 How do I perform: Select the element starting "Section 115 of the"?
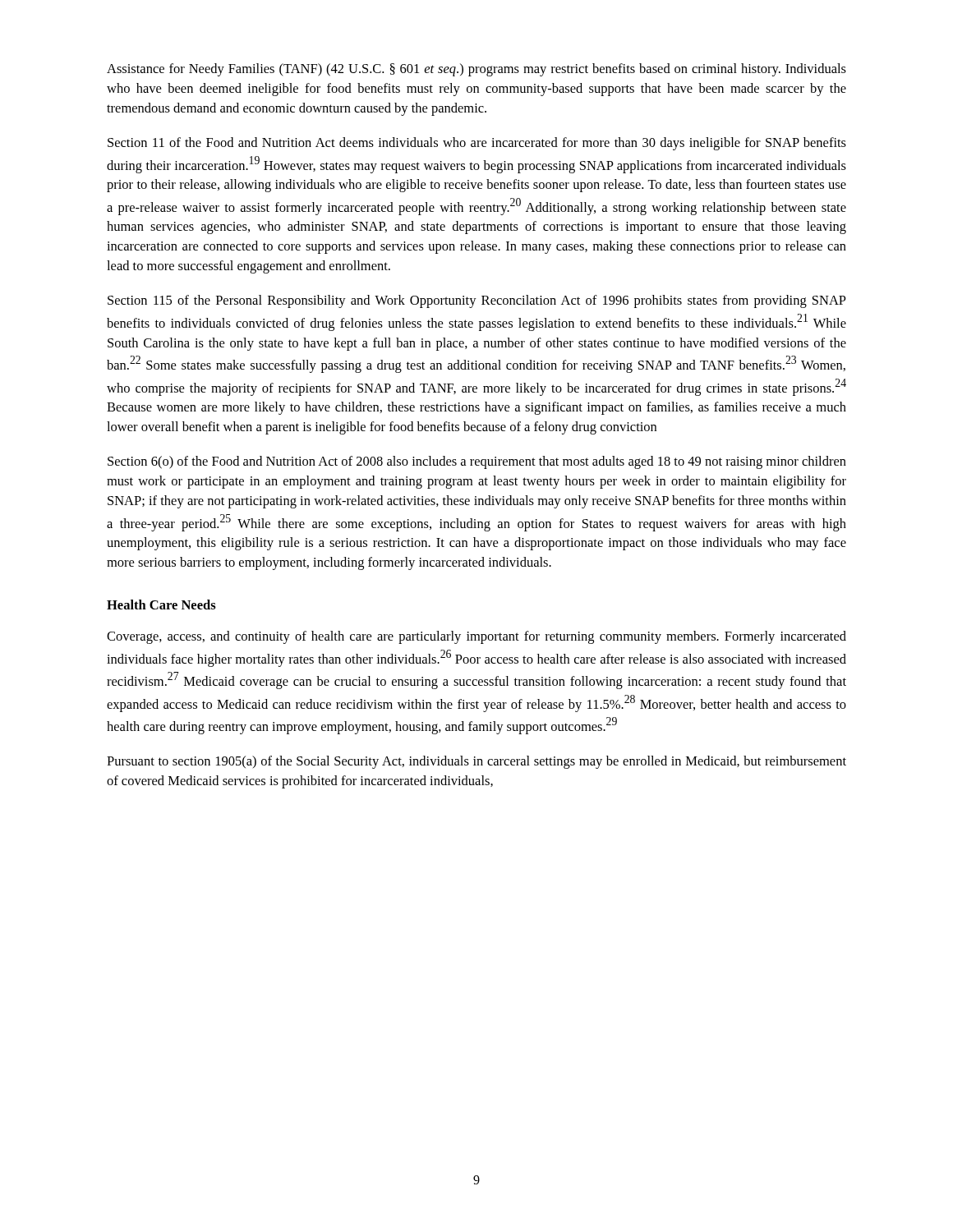pyautogui.click(x=476, y=364)
